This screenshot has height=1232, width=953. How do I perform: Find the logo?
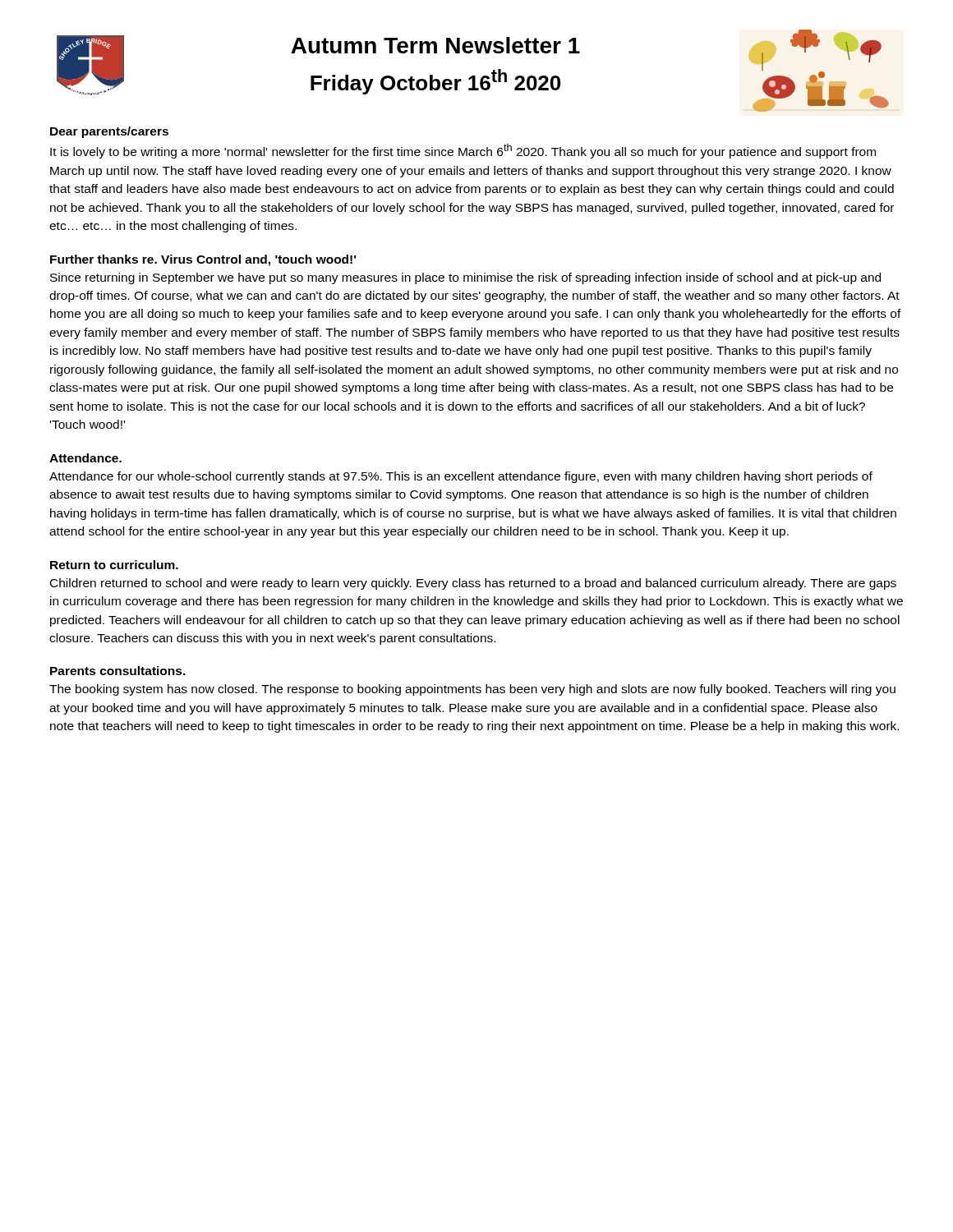point(90,71)
